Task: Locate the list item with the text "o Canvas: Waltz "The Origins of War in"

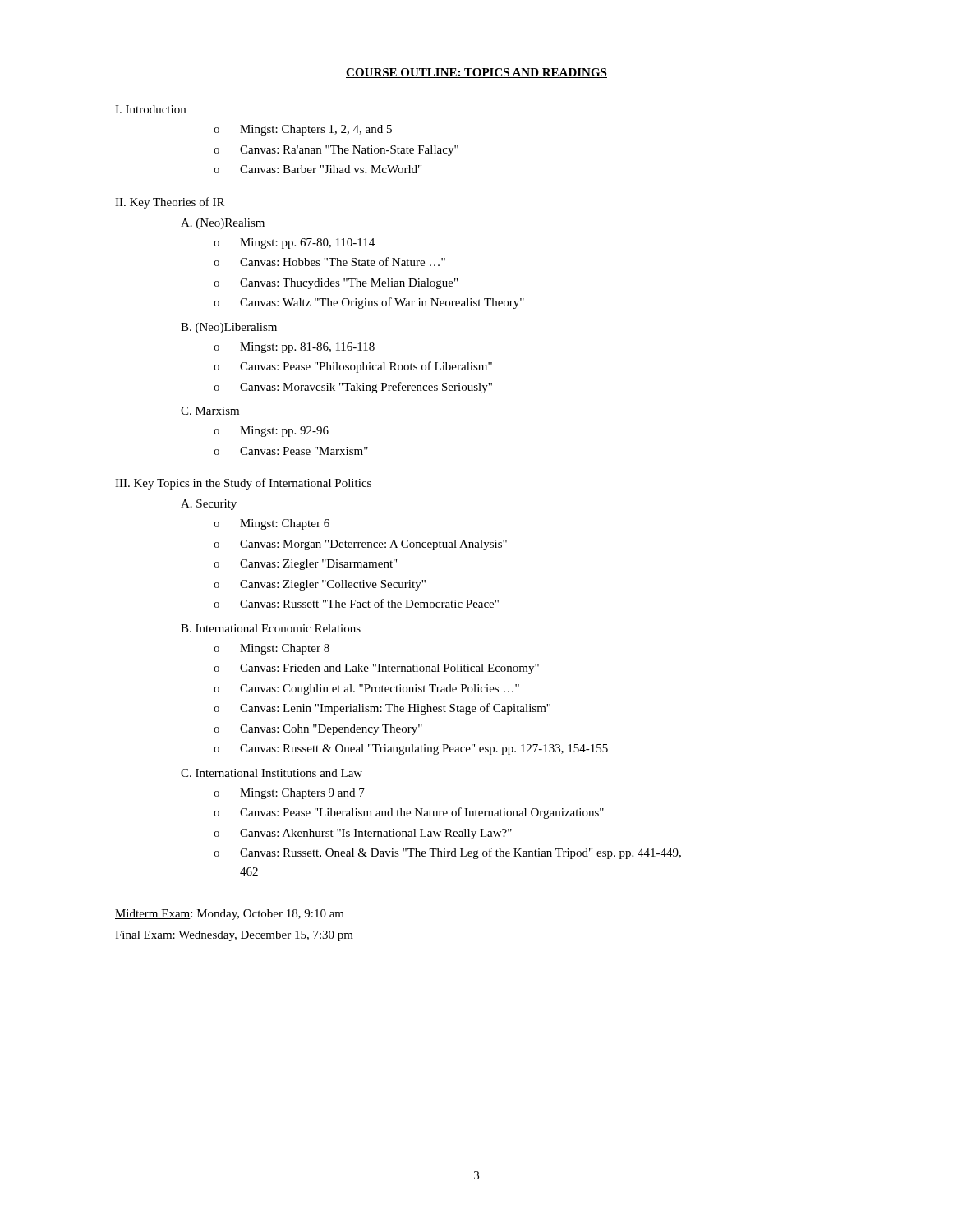Action: click(x=526, y=302)
